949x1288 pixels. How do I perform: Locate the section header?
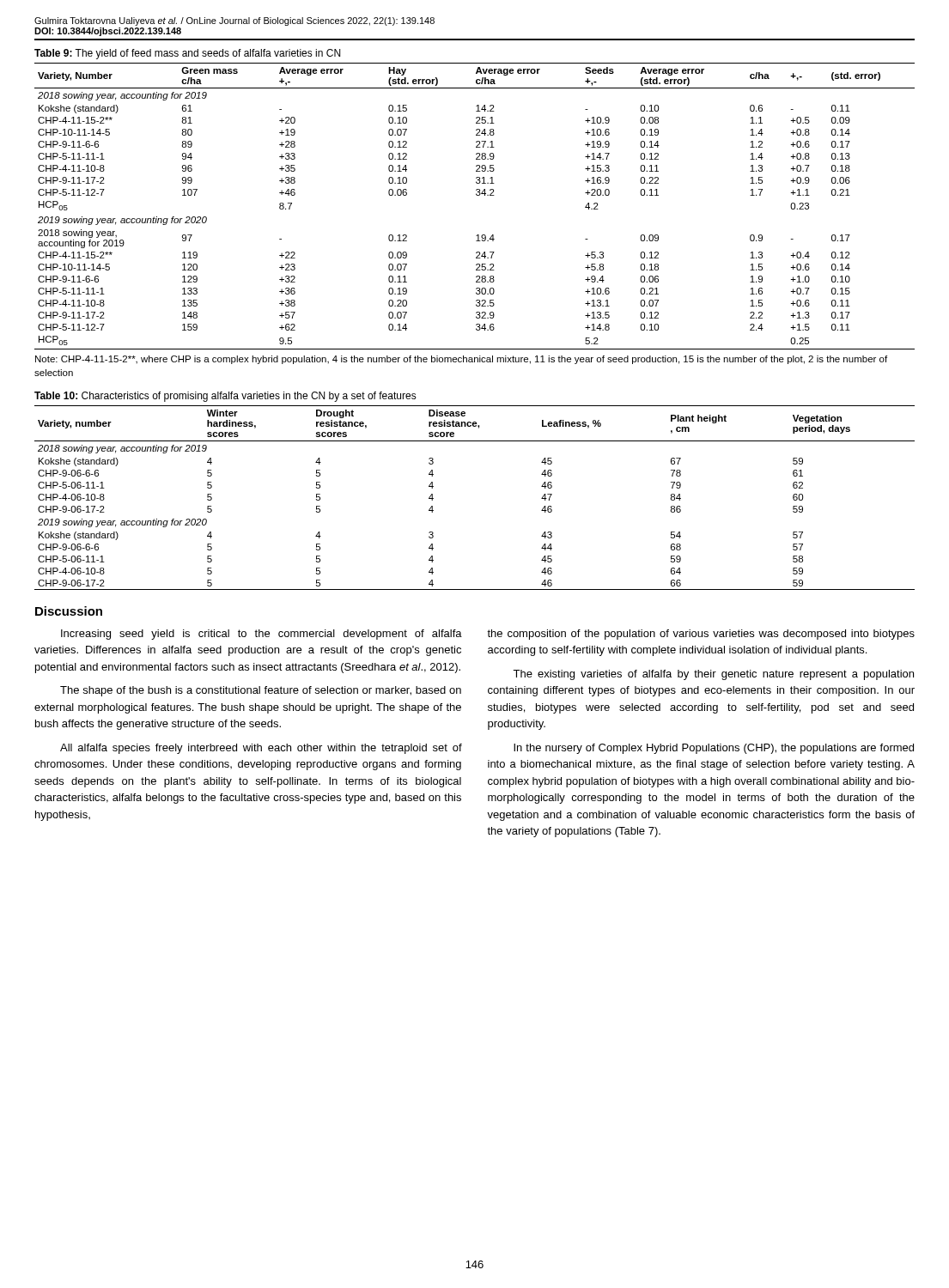click(69, 611)
